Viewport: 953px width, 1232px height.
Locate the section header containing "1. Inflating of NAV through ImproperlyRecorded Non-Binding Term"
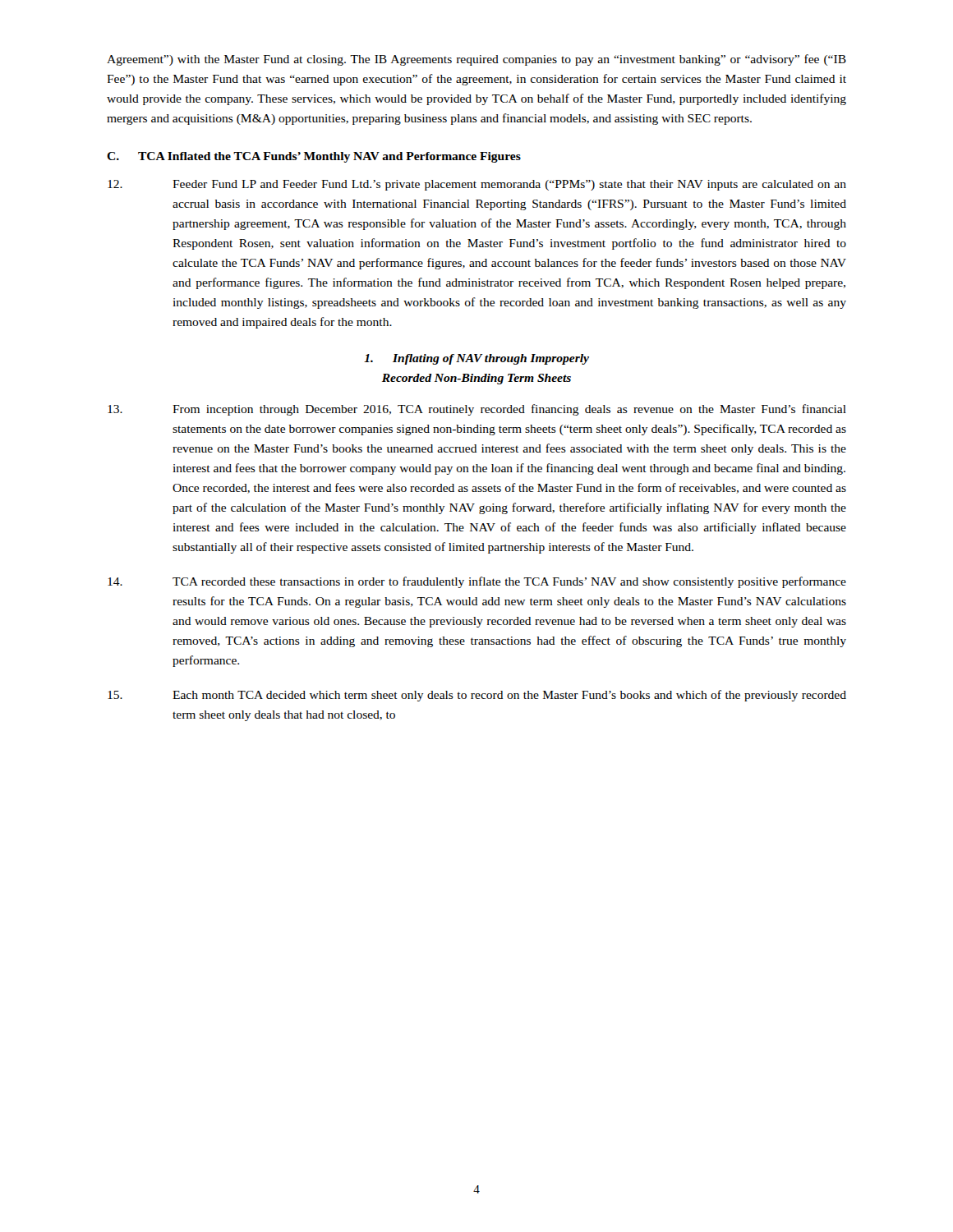point(476,368)
